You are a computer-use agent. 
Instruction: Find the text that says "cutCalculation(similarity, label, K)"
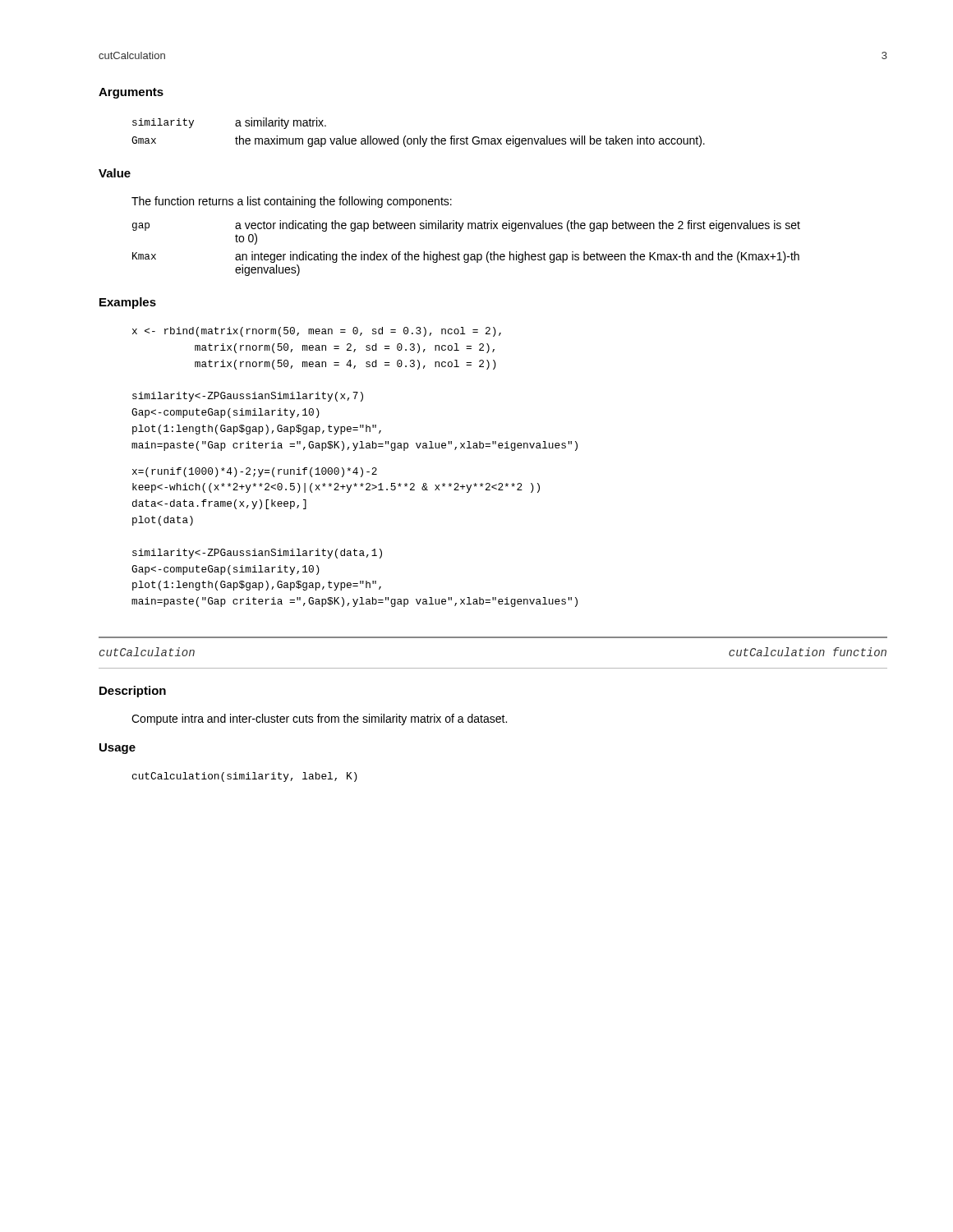pyautogui.click(x=245, y=777)
